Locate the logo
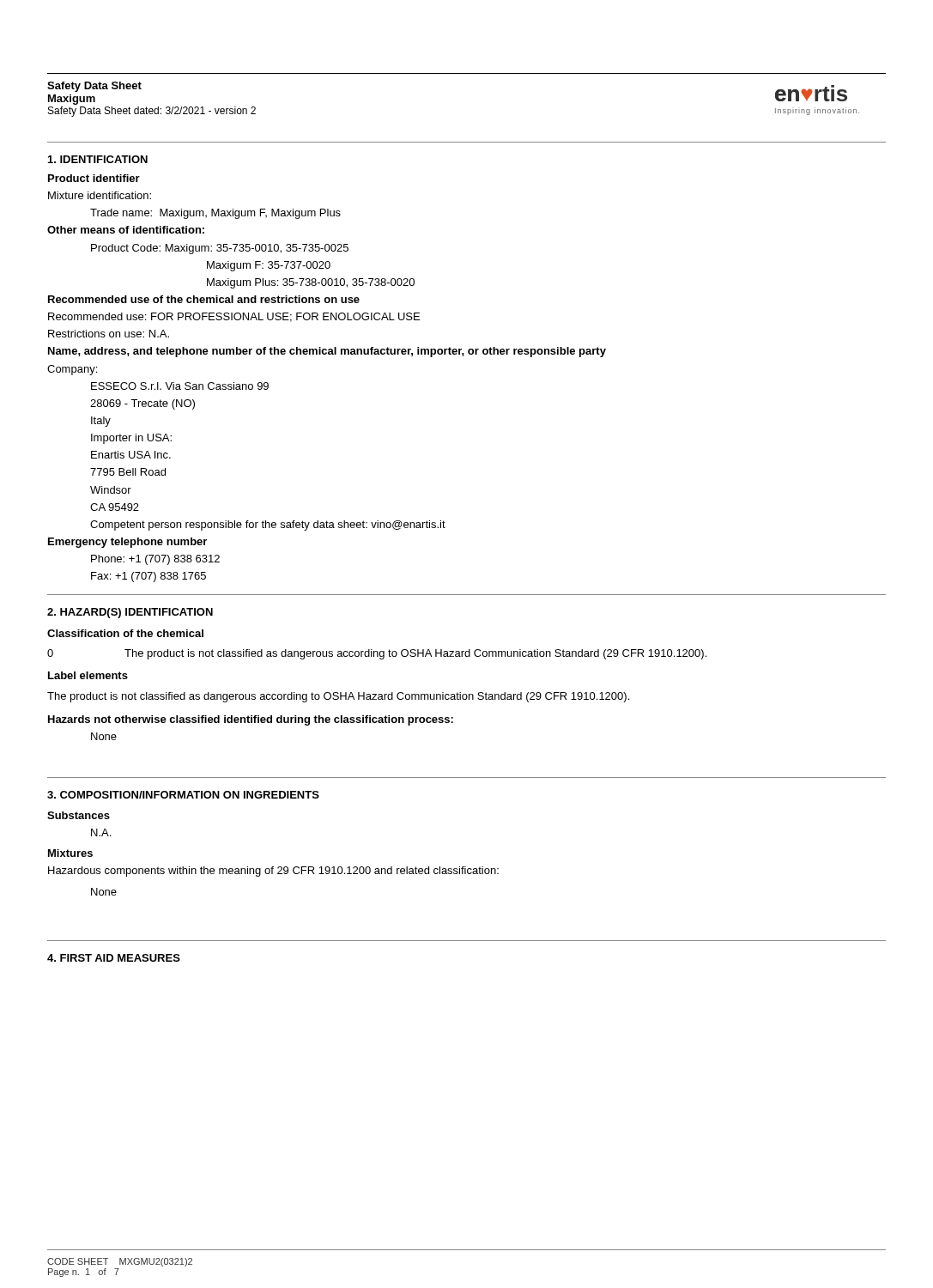Image resolution: width=933 pixels, height=1288 pixels. [x=830, y=98]
